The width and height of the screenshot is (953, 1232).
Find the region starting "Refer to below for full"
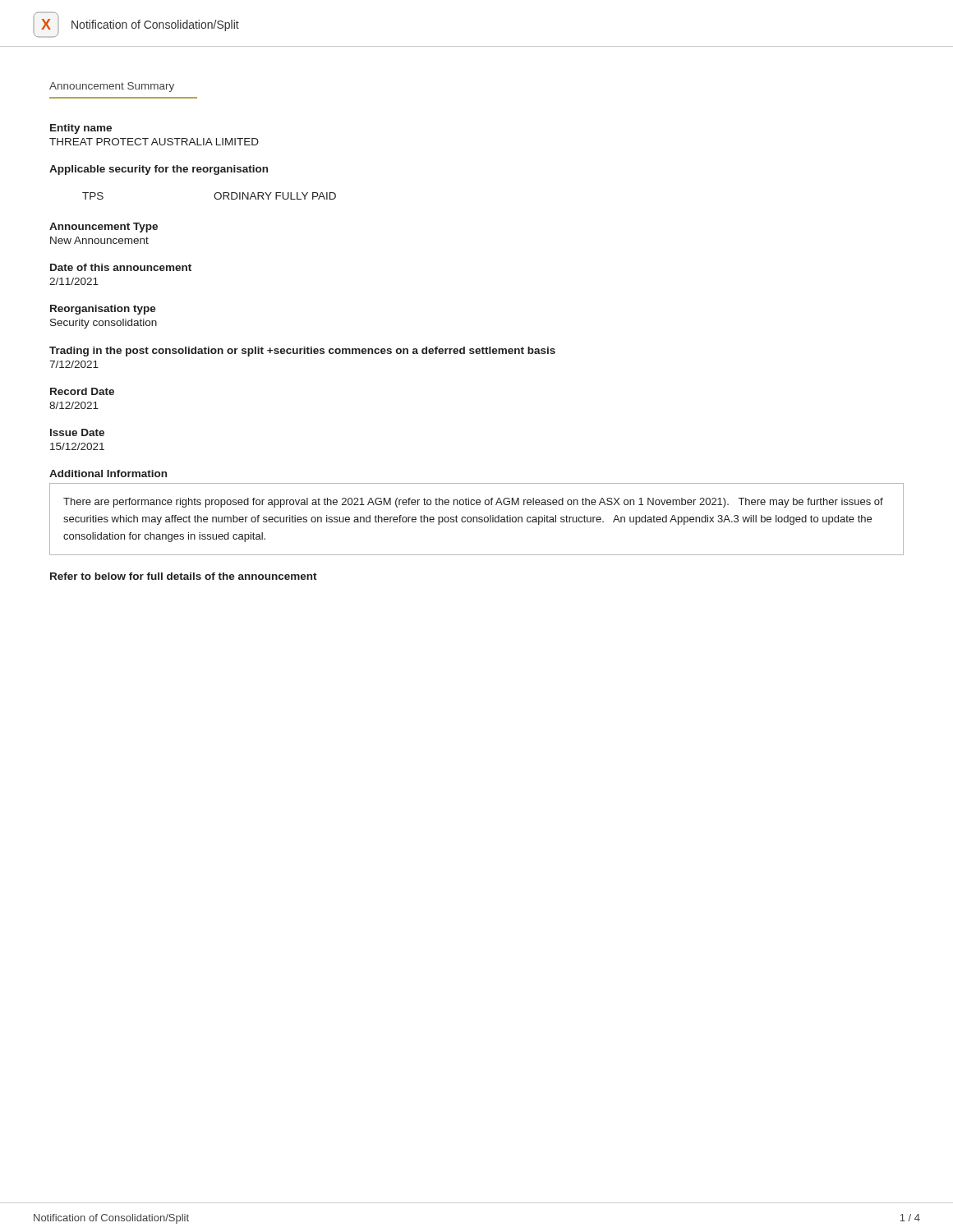pos(183,576)
